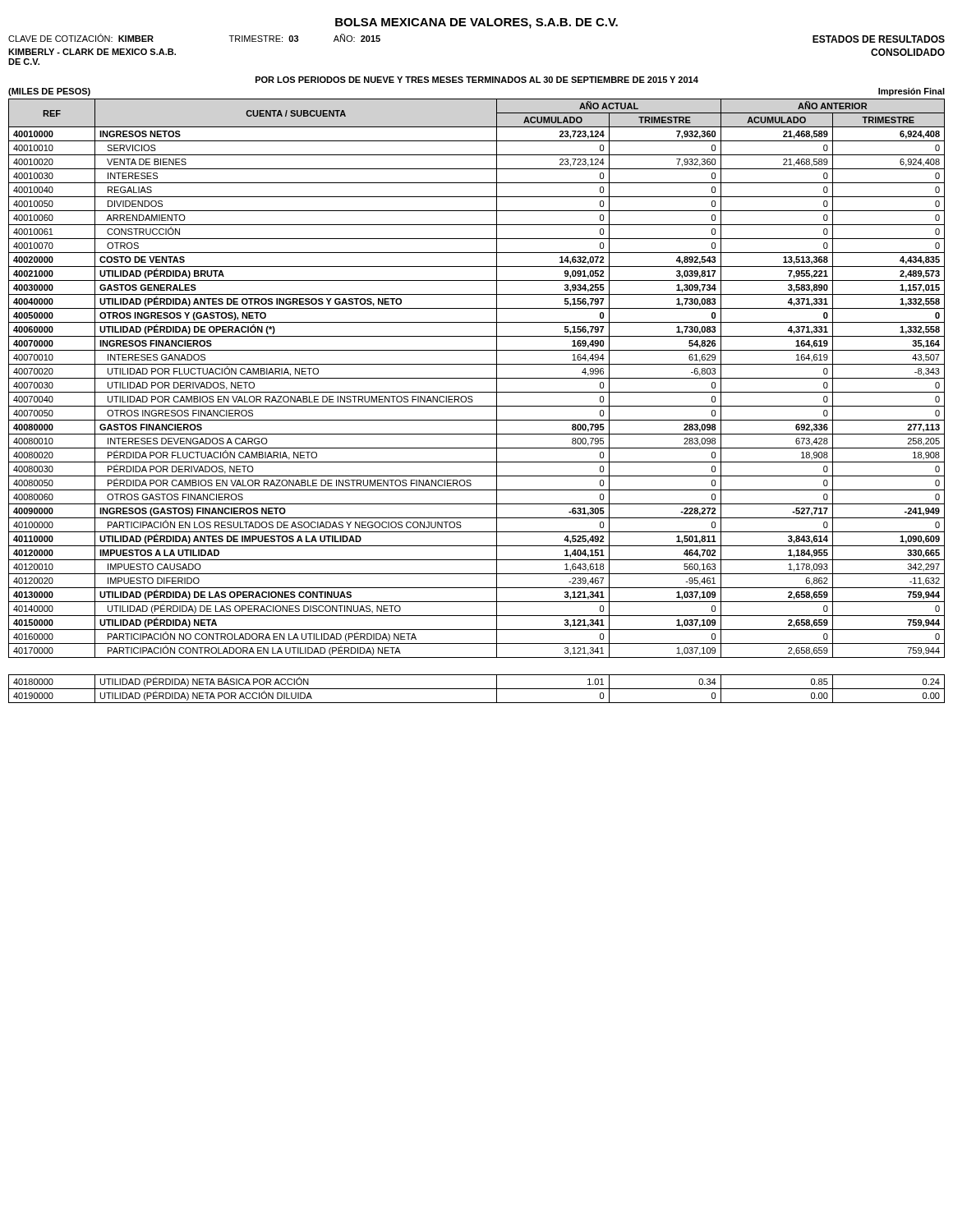953x1232 pixels.
Task: Click on the text block that says "KIMBERLY - CLARK DE"
Action: click(x=92, y=57)
